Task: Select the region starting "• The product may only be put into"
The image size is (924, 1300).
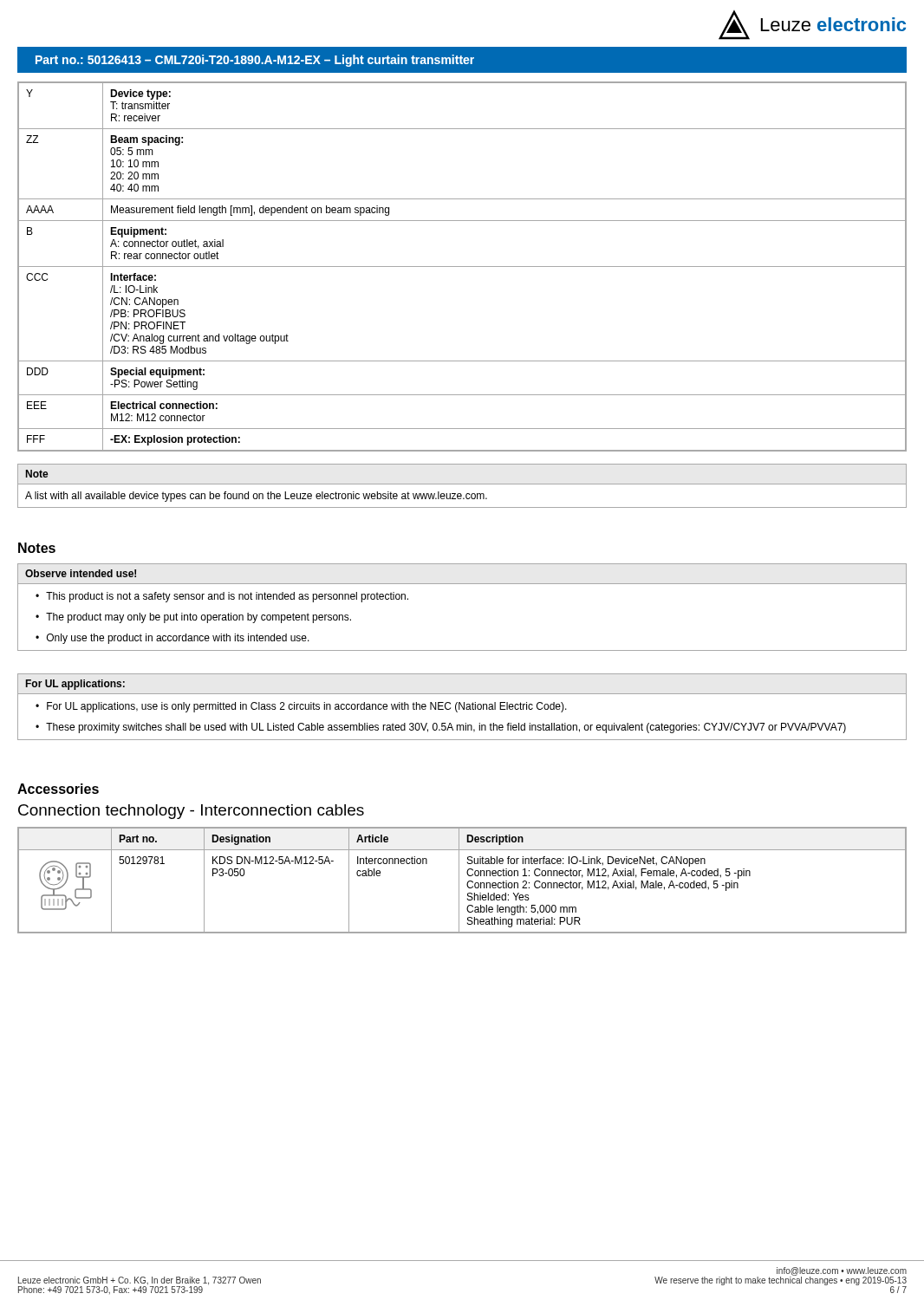Action: tap(194, 617)
